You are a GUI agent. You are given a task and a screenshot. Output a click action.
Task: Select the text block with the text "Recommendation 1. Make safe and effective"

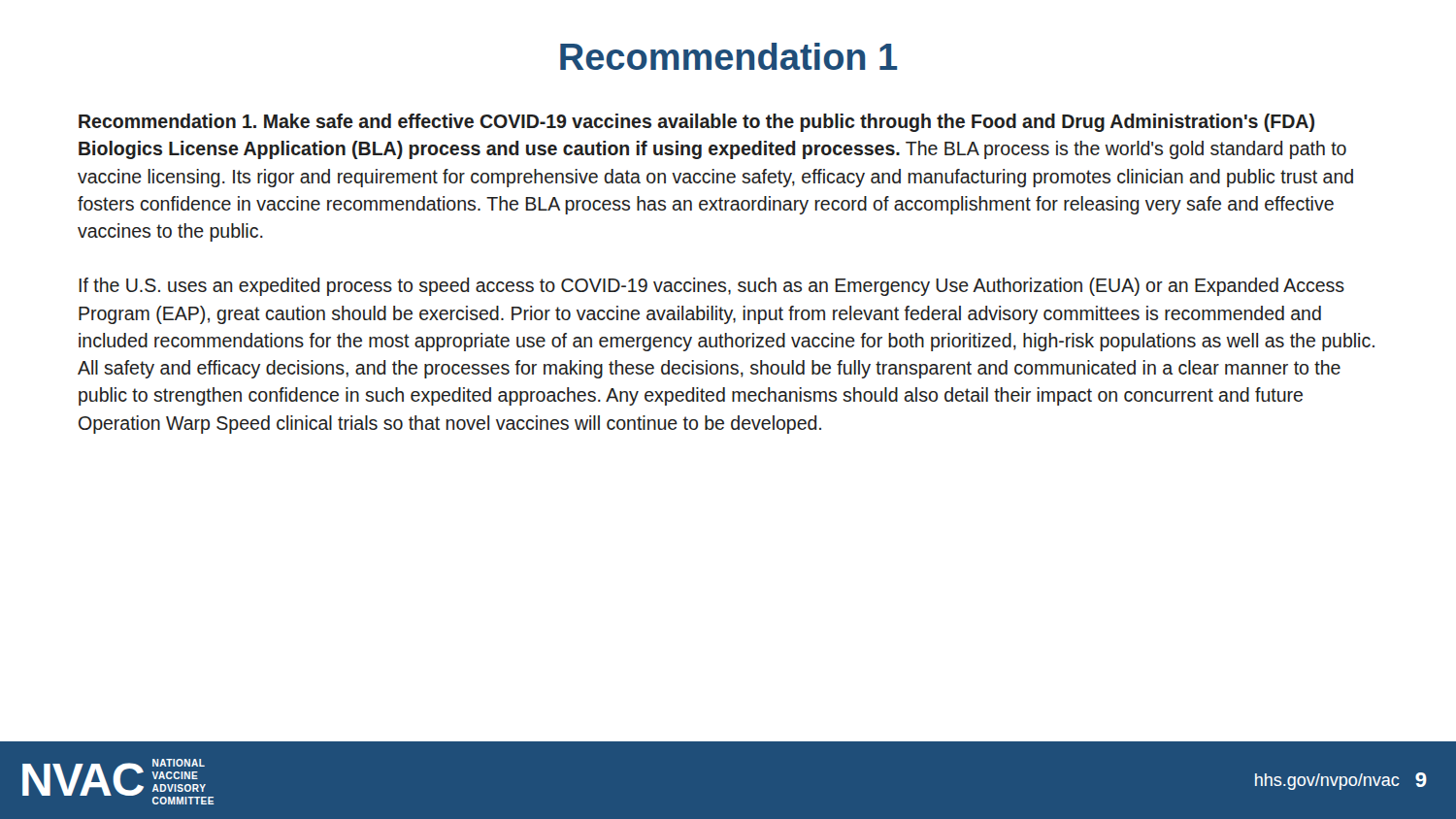coord(716,176)
